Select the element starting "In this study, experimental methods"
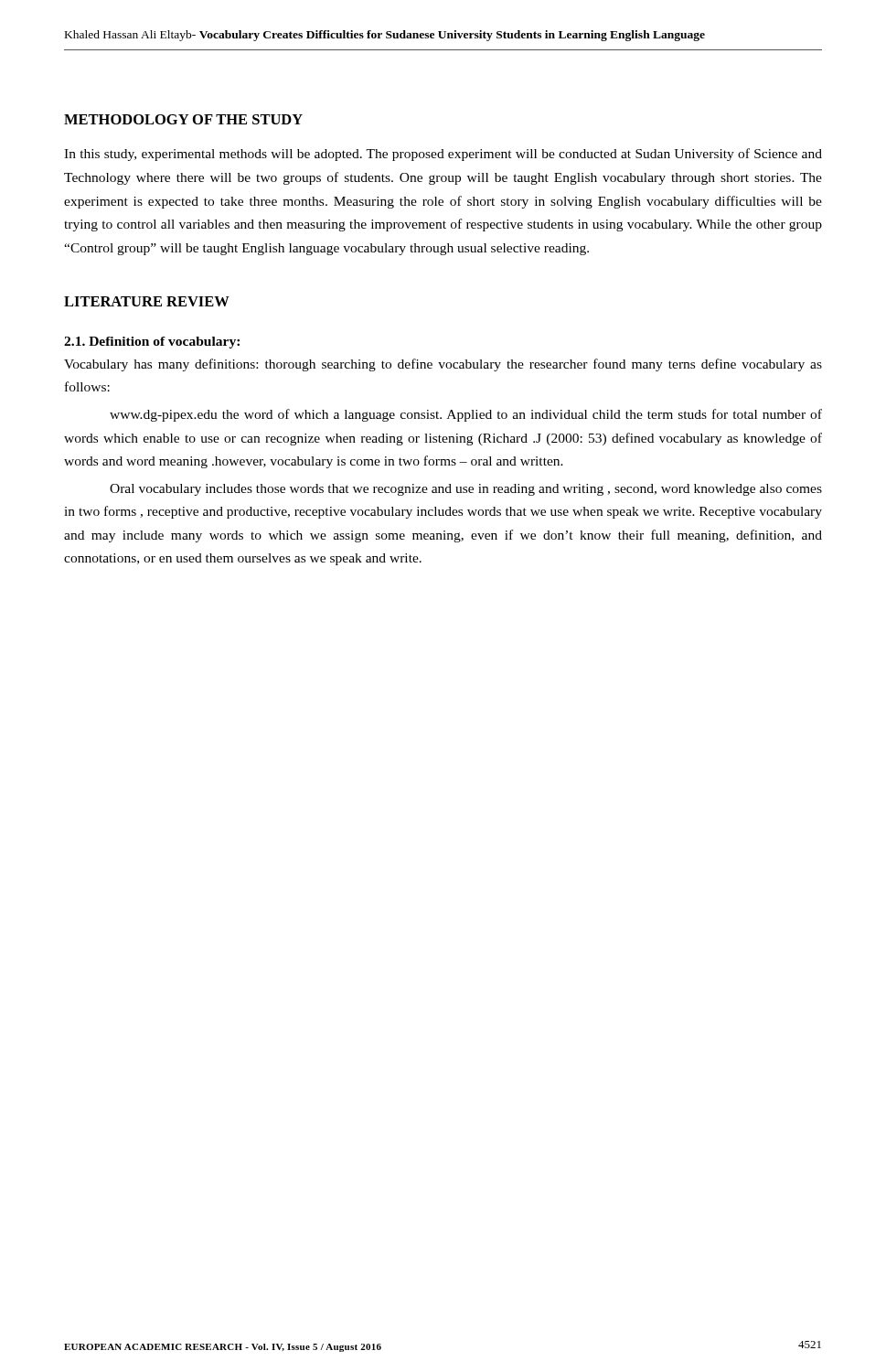 coord(443,200)
